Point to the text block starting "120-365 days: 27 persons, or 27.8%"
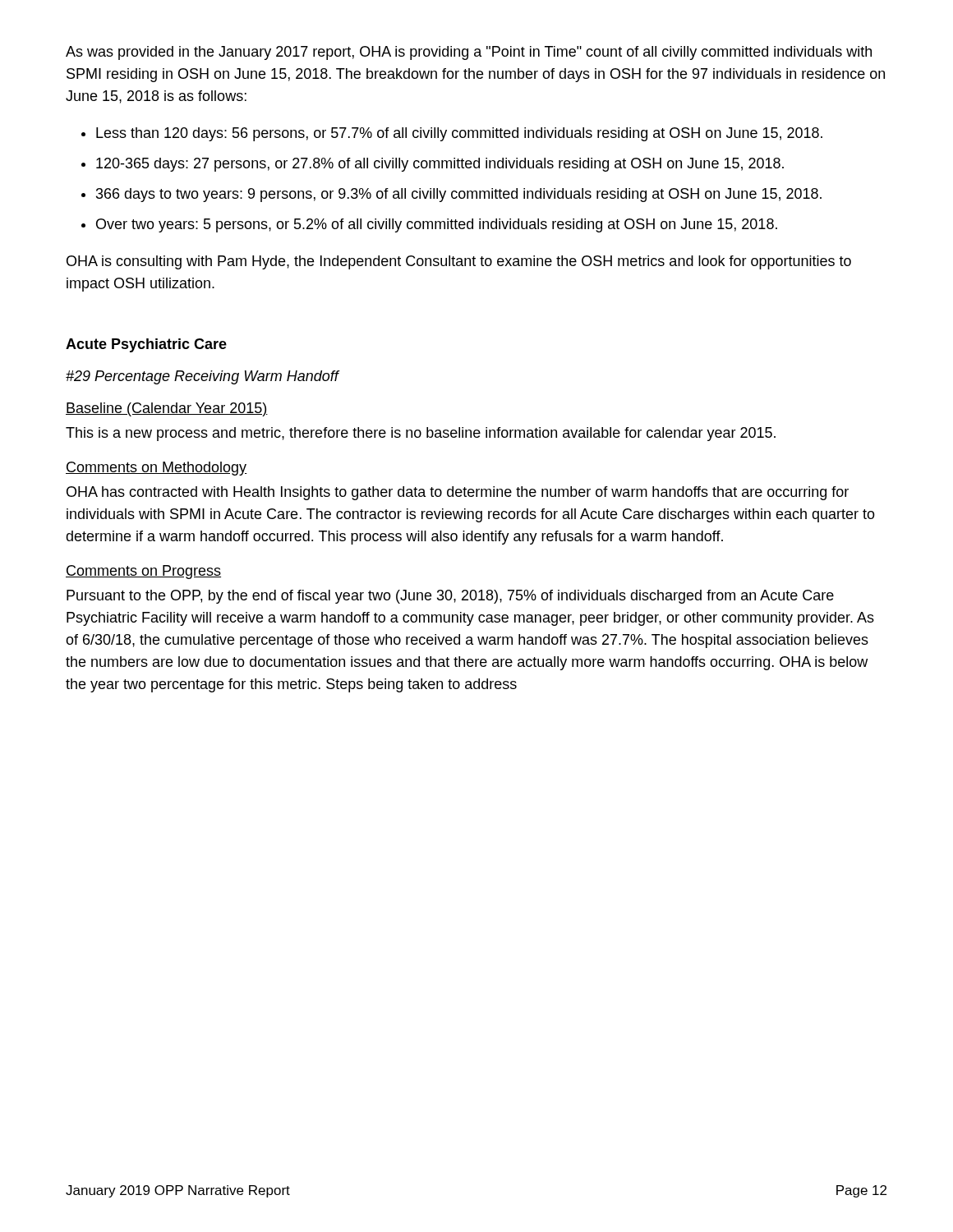 [440, 163]
